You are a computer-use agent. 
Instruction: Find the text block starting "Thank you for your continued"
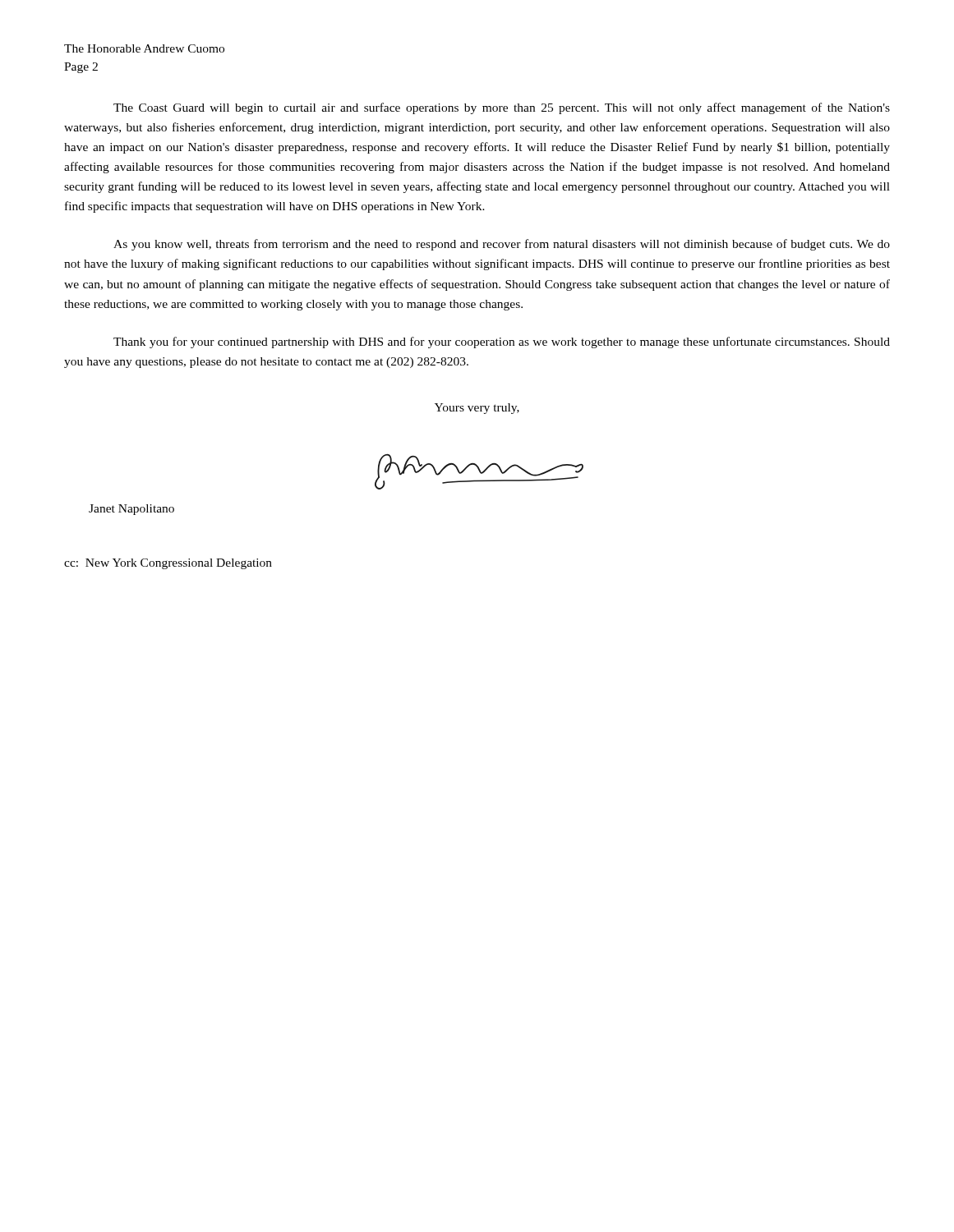[x=477, y=351]
